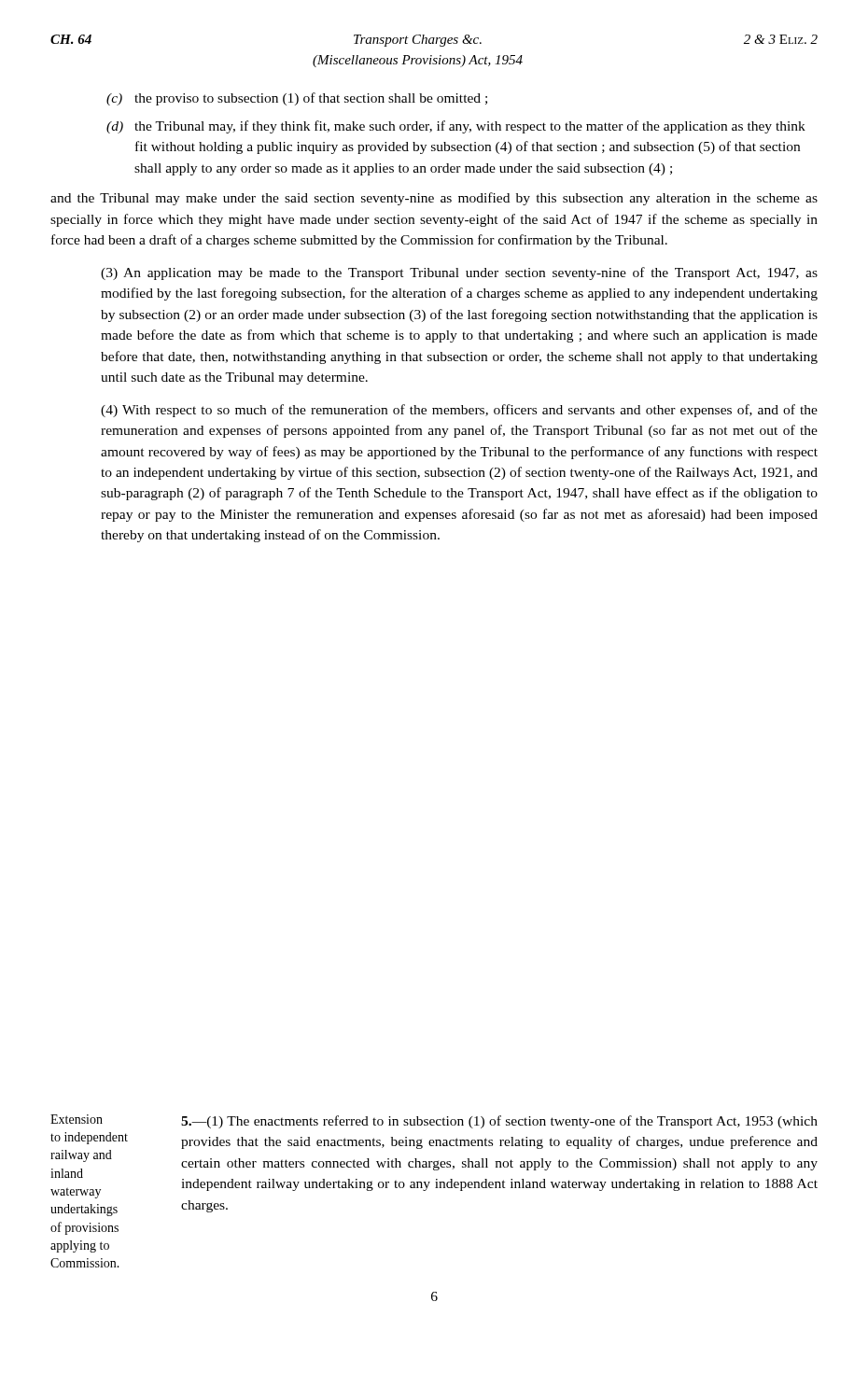Find the text block starting "—(1) The enactments referred"
This screenshot has width=868, height=1400.
coord(499,1162)
